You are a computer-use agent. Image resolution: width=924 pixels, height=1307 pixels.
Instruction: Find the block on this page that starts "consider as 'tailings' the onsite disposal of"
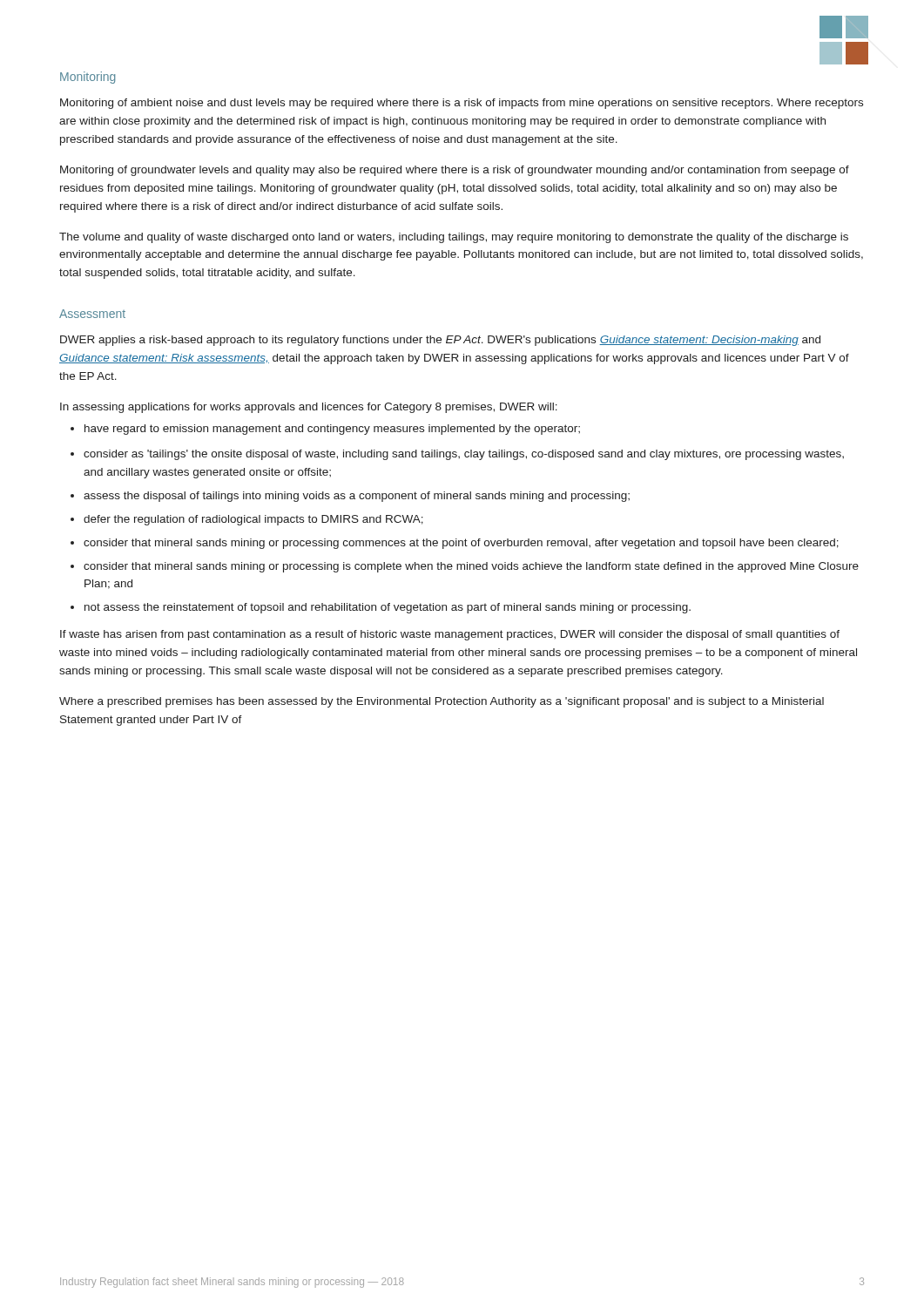(x=462, y=463)
